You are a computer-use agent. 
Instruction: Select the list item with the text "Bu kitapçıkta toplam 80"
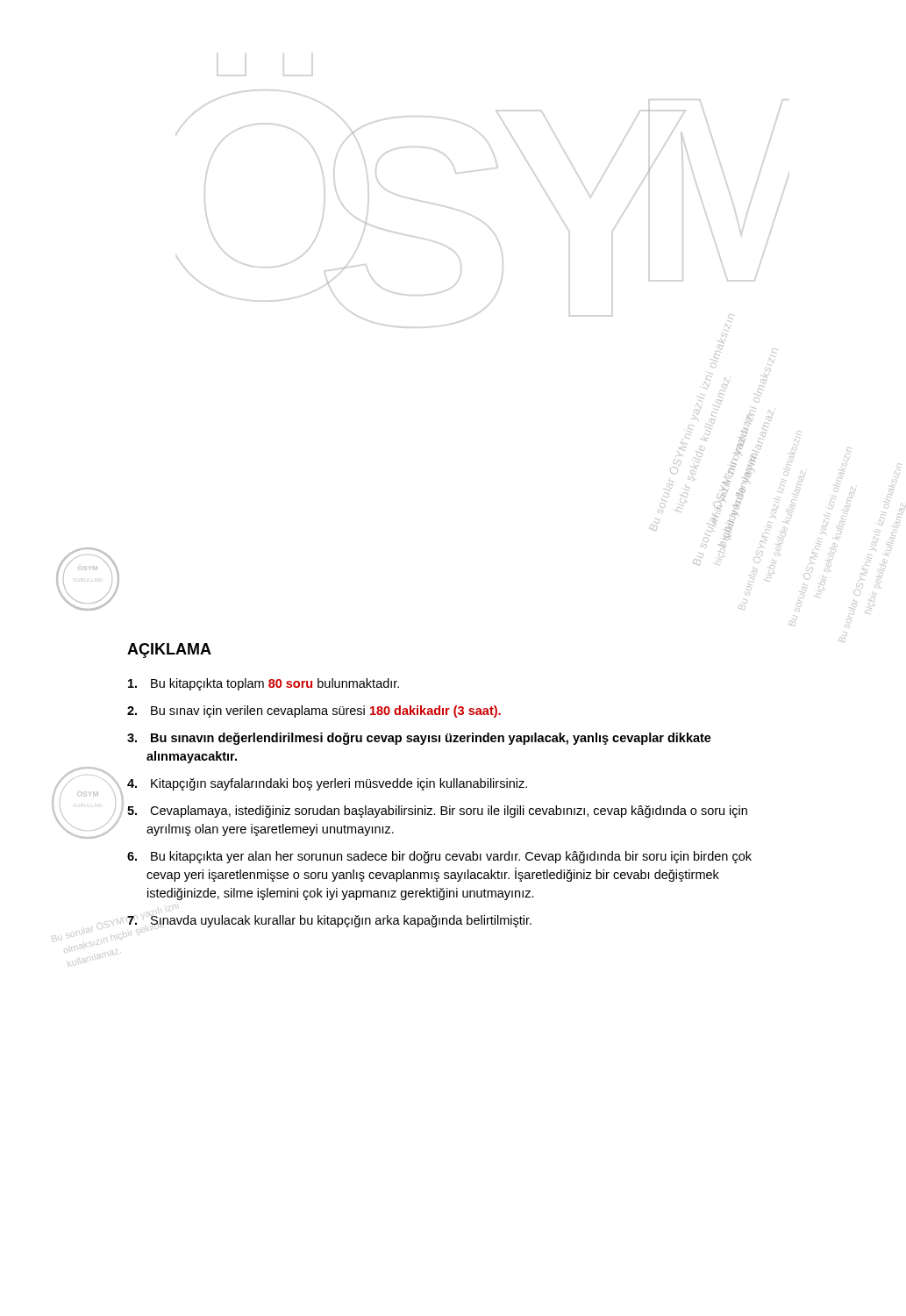[264, 684]
